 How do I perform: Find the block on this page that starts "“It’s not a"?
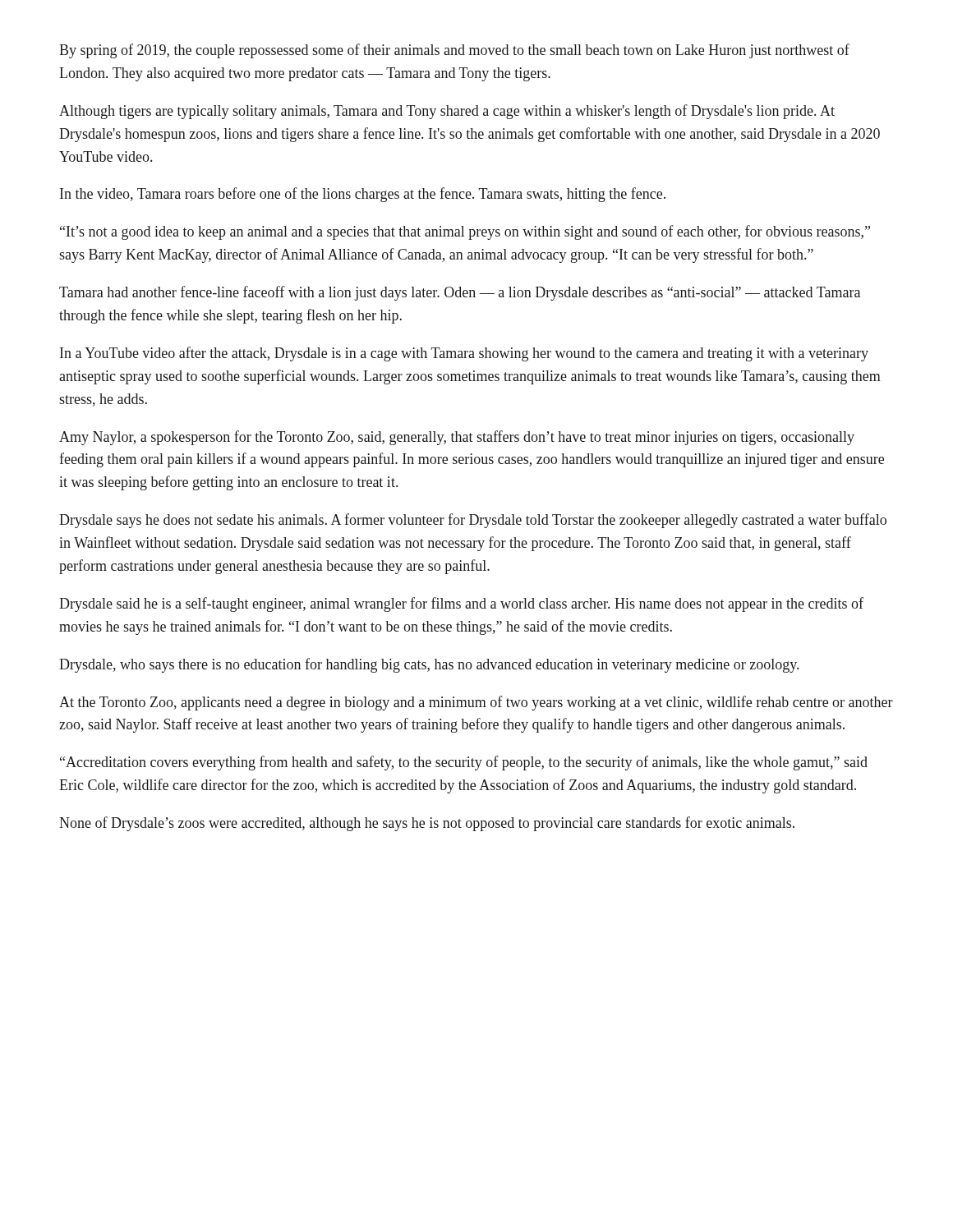(x=465, y=243)
